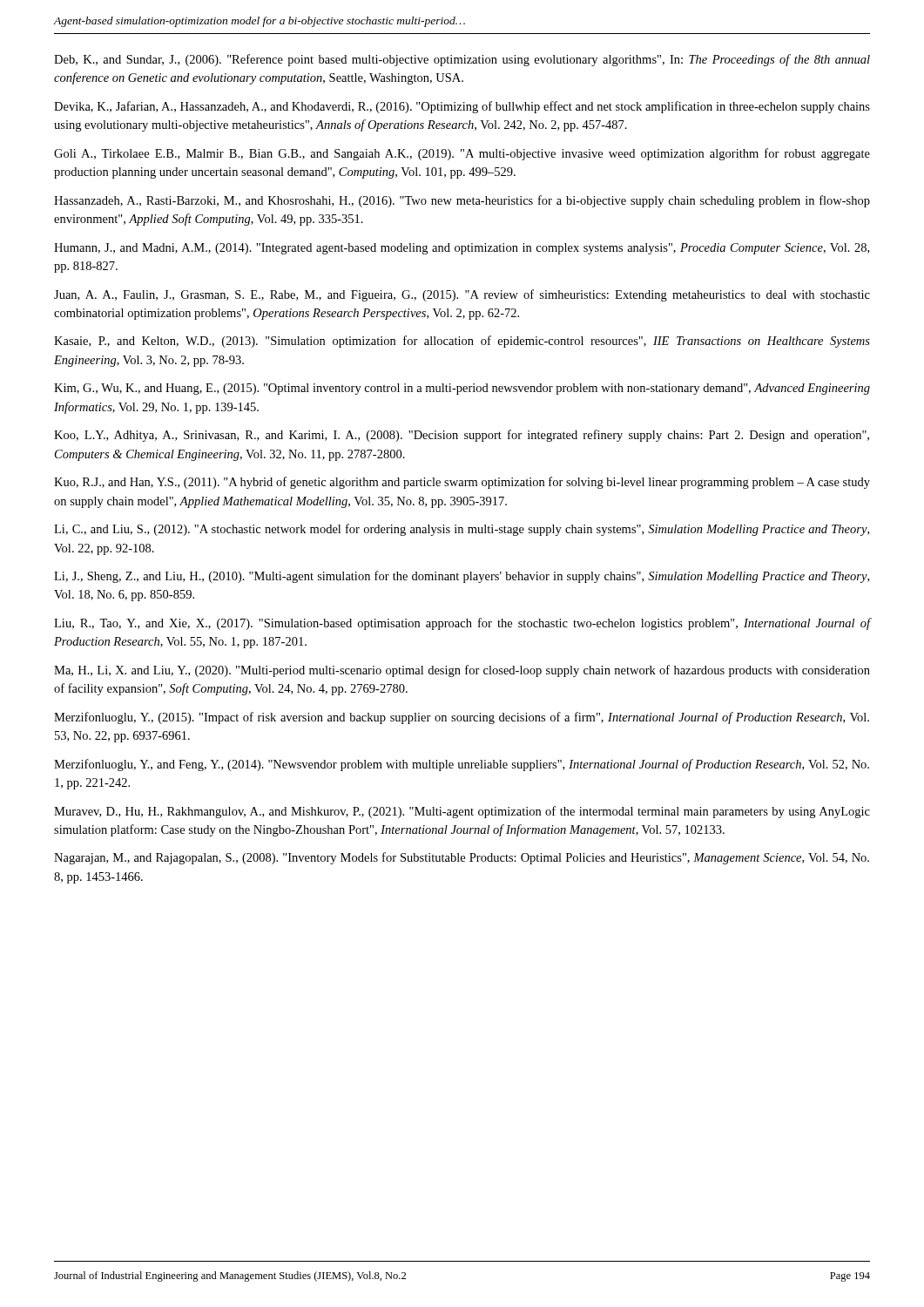Find the list item that says "Humann, J., and Madni, A.M., (2014)."
924x1307 pixels.
[x=462, y=256]
